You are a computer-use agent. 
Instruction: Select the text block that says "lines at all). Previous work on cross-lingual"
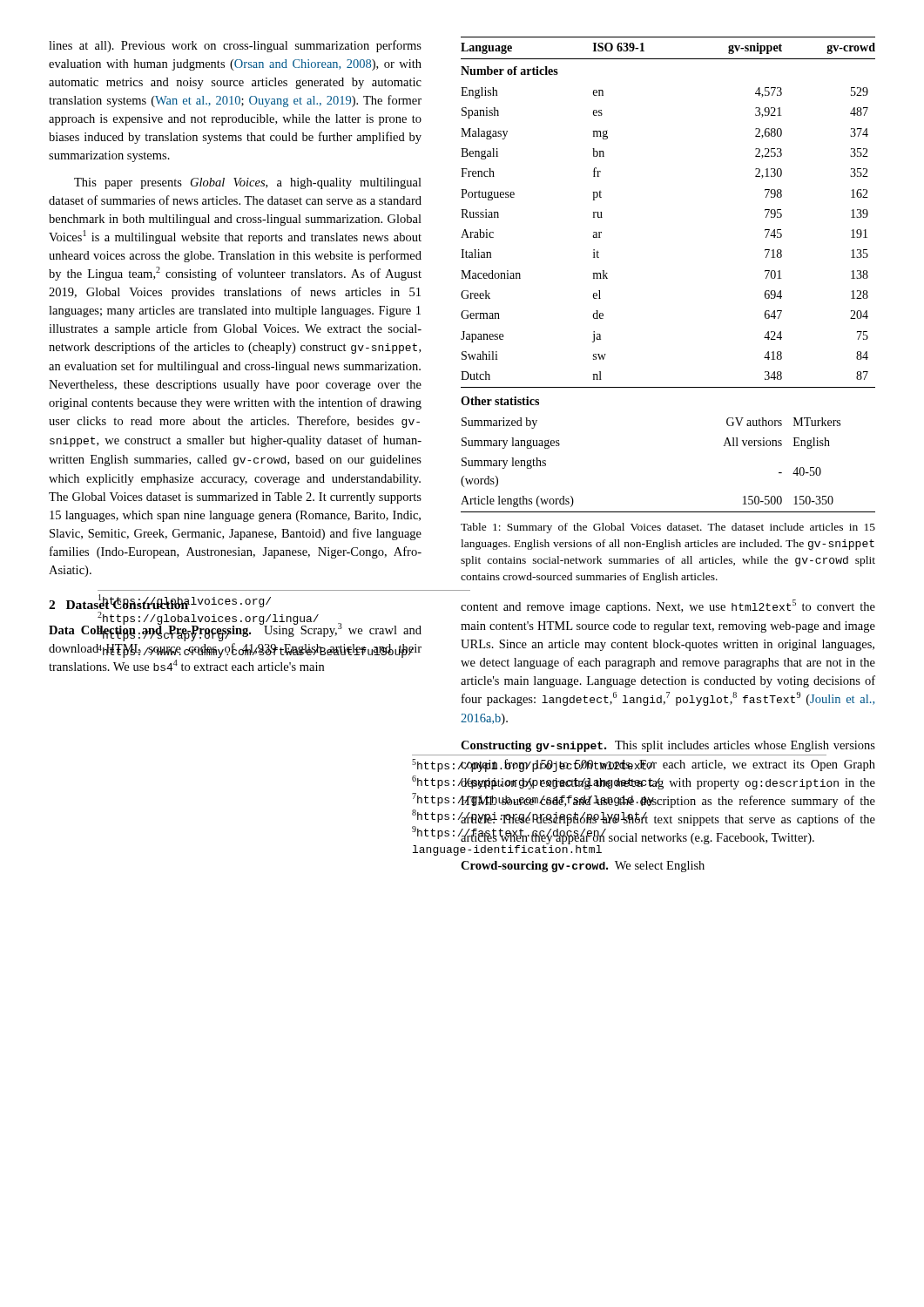[235, 101]
